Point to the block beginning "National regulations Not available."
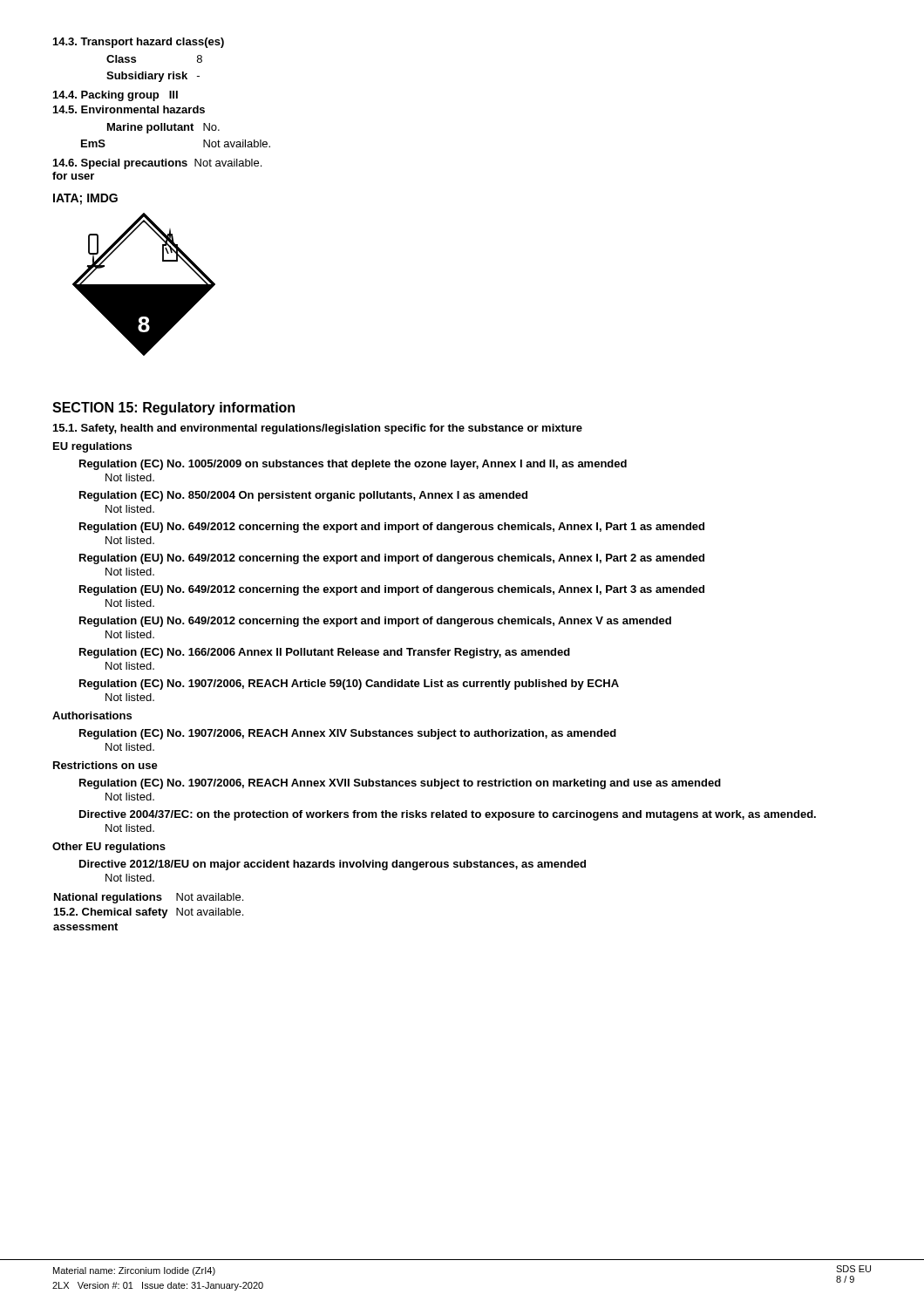Viewport: 924px width, 1308px height. pyautogui.click(x=149, y=912)
